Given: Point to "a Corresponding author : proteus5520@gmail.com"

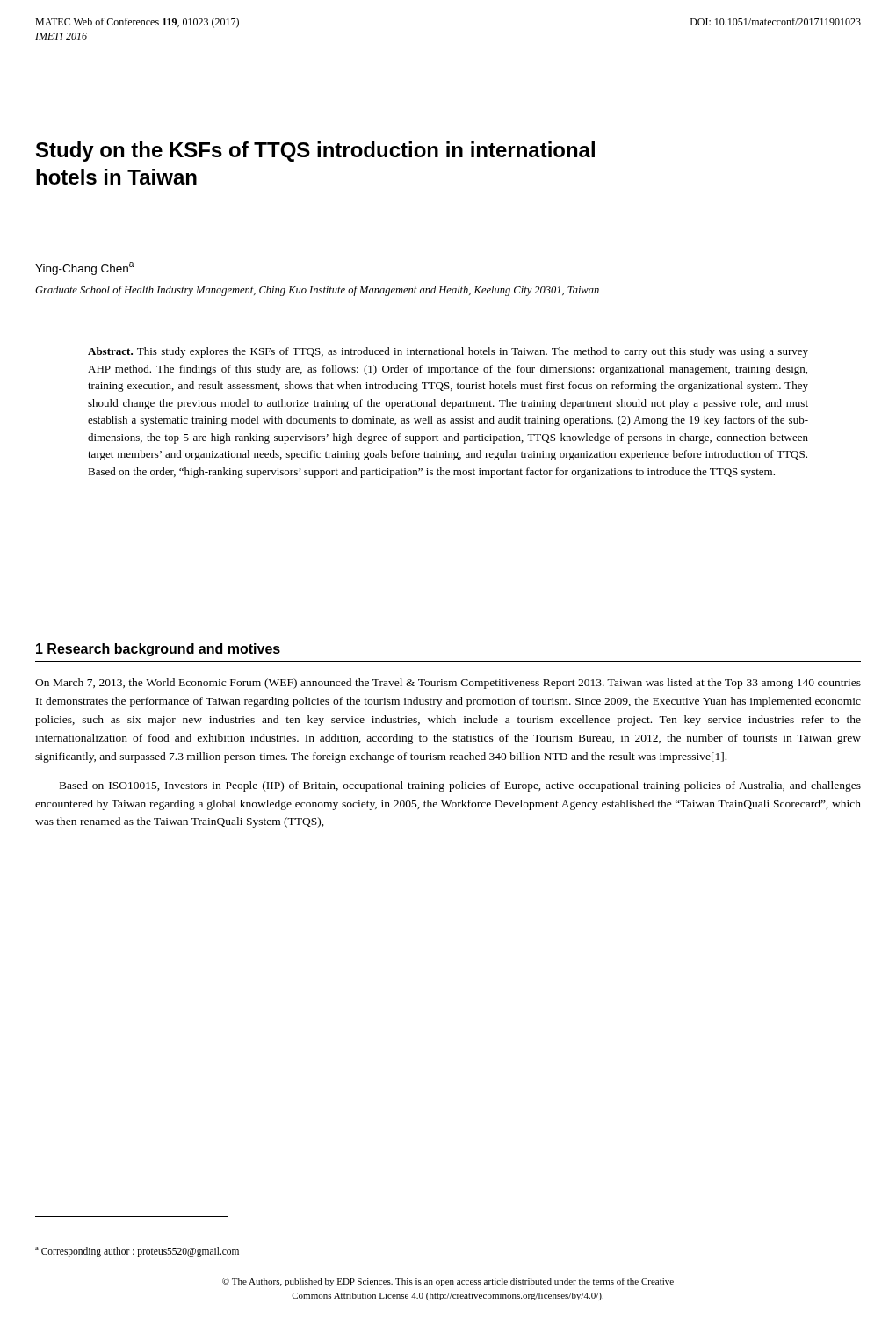Looking at the screenshot, I should tap(137, 1249).
